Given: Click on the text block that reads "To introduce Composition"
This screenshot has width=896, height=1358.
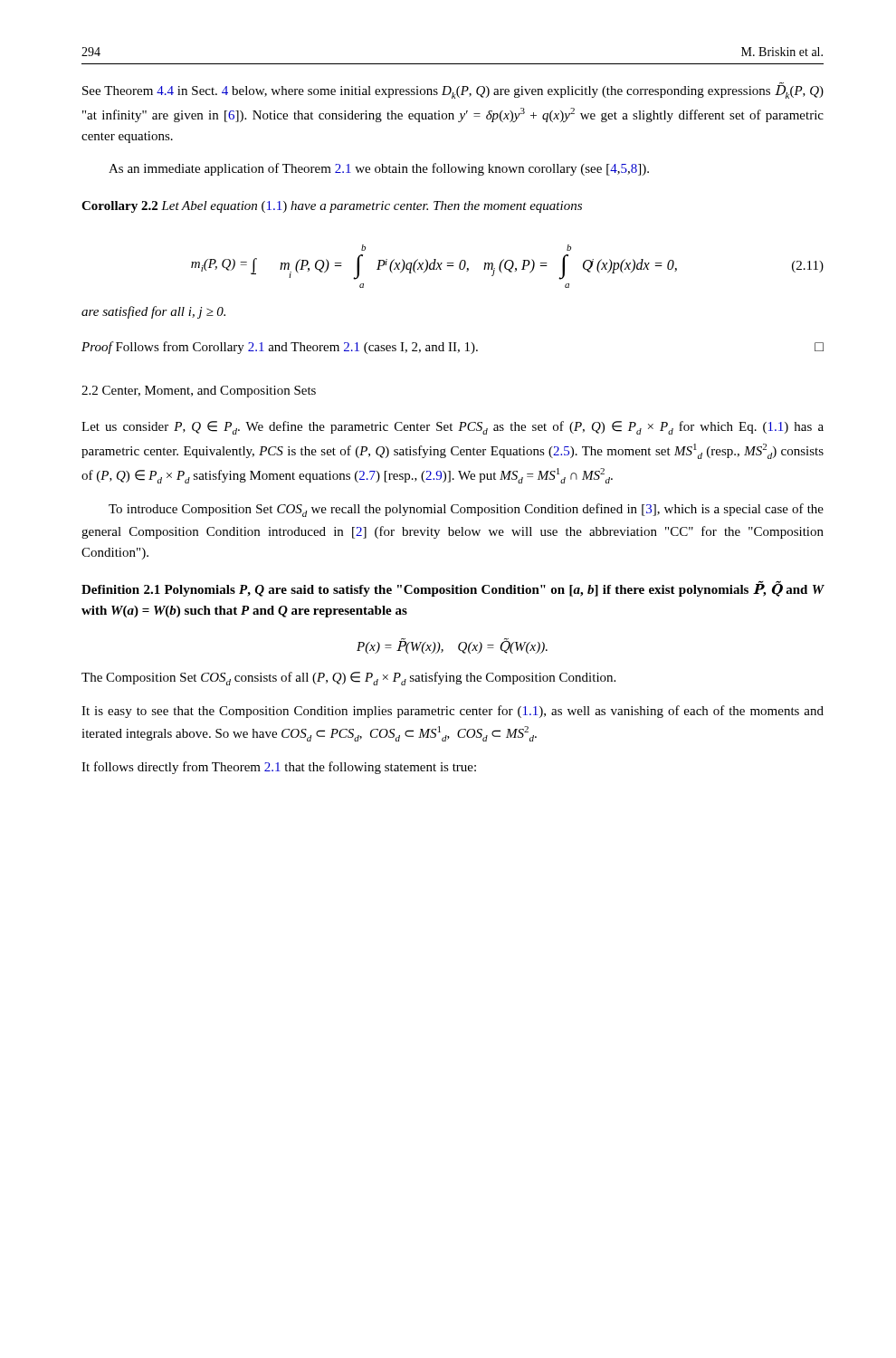Looking at the screenshot, I should pyautogui.click(x=453, y=531).
